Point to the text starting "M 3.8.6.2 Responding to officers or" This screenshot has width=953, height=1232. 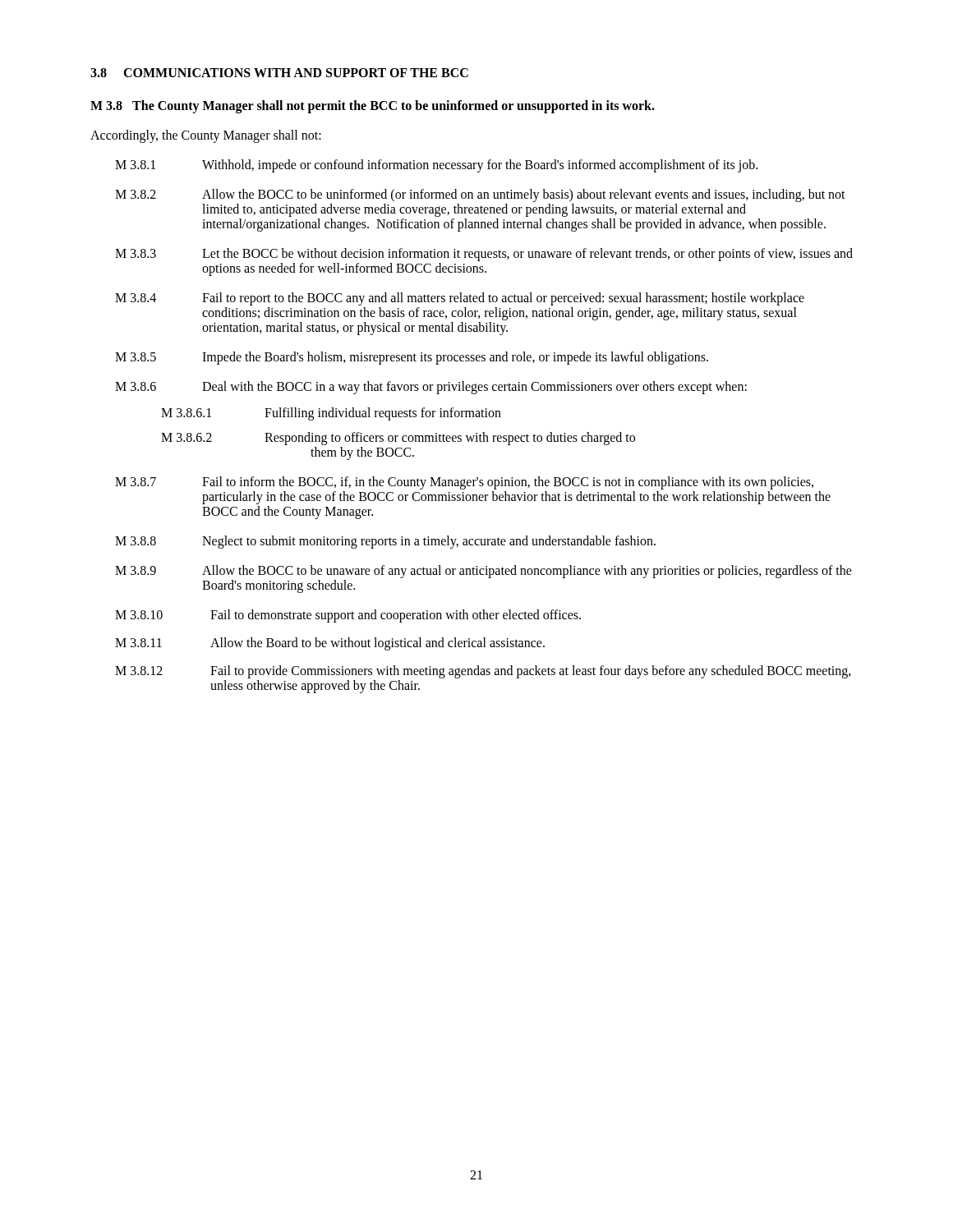tap(398, 445)
